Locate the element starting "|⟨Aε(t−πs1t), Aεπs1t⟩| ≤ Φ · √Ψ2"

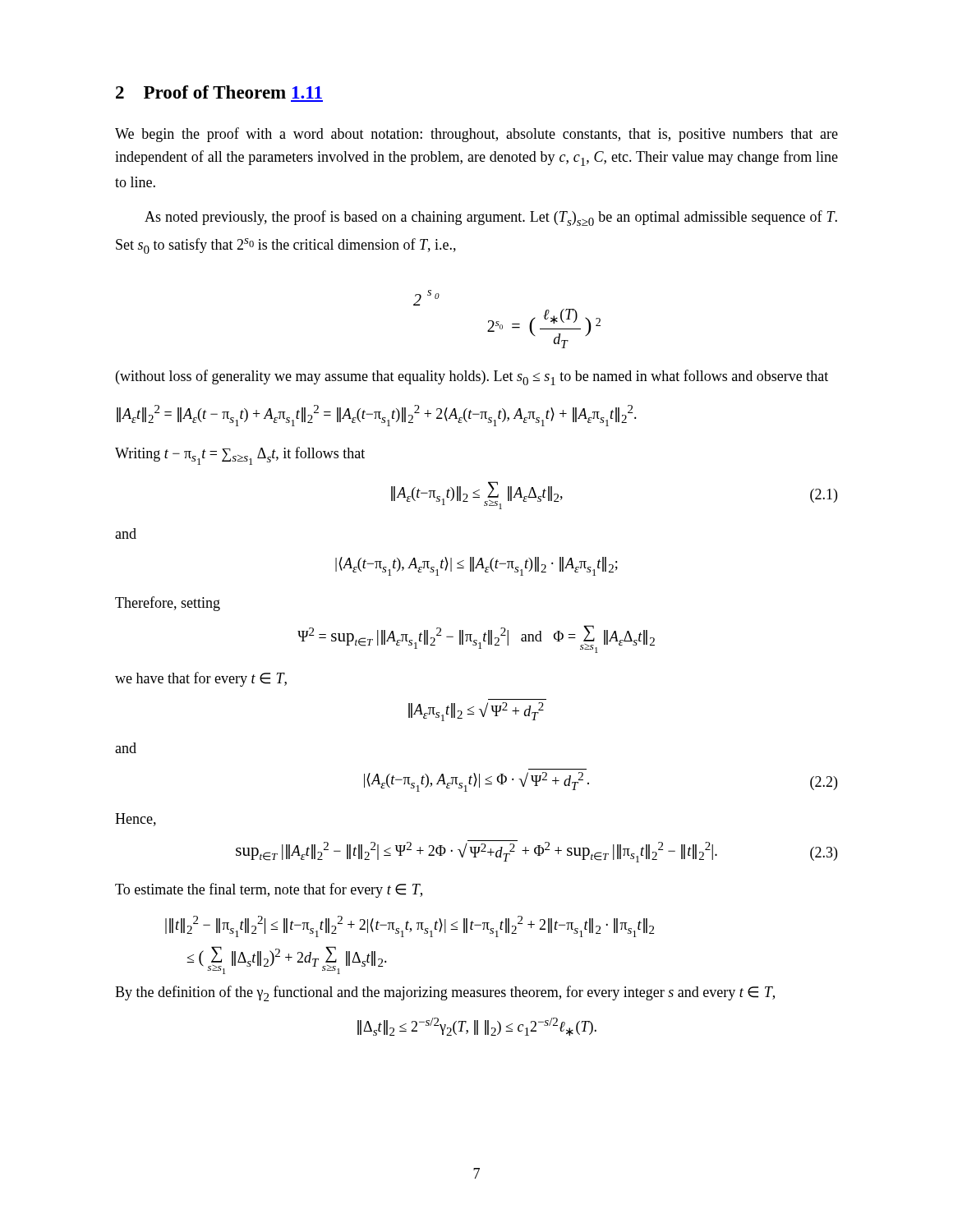point(600,782)
